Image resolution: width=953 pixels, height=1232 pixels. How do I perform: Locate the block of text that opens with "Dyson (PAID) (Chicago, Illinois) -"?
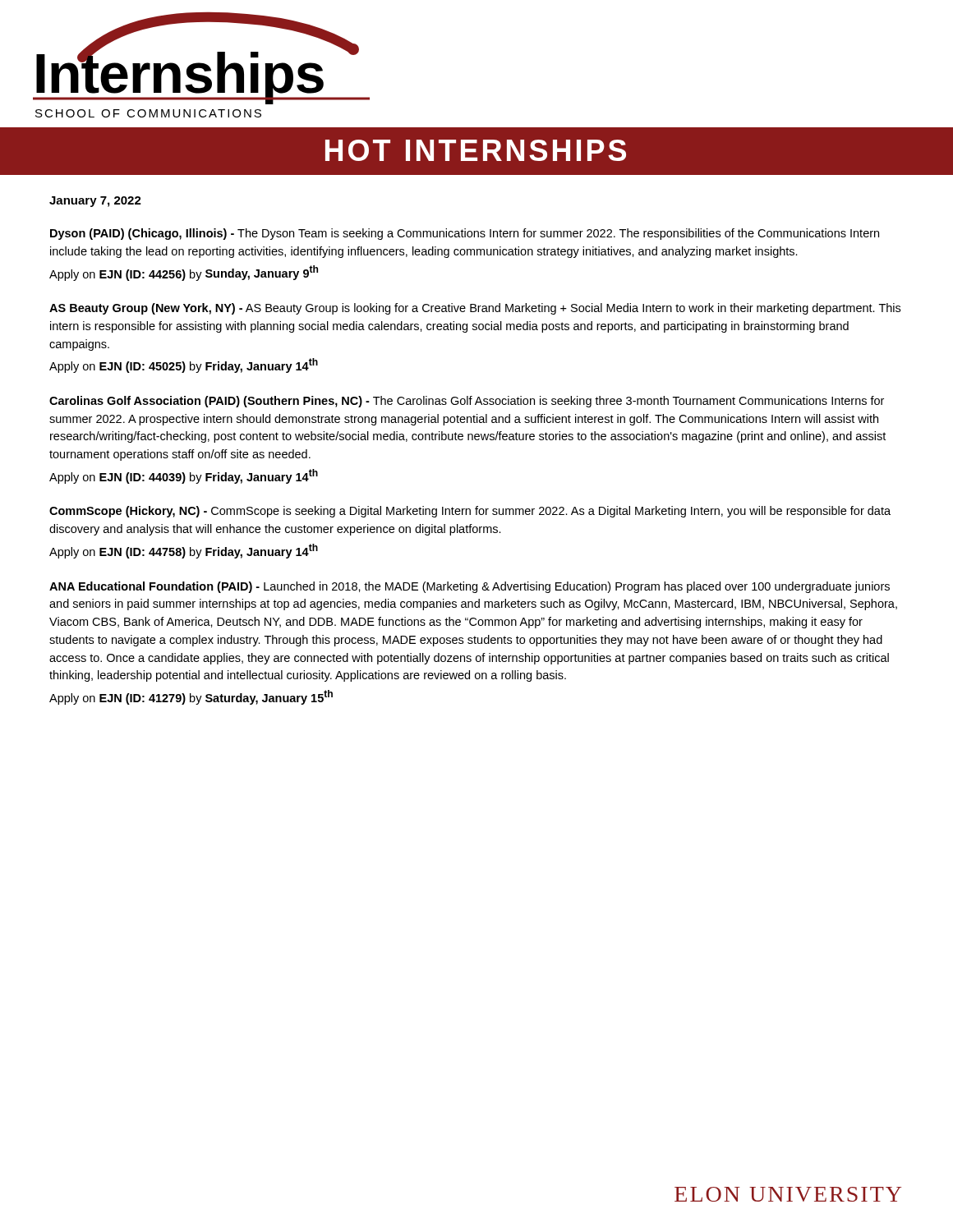476,254
